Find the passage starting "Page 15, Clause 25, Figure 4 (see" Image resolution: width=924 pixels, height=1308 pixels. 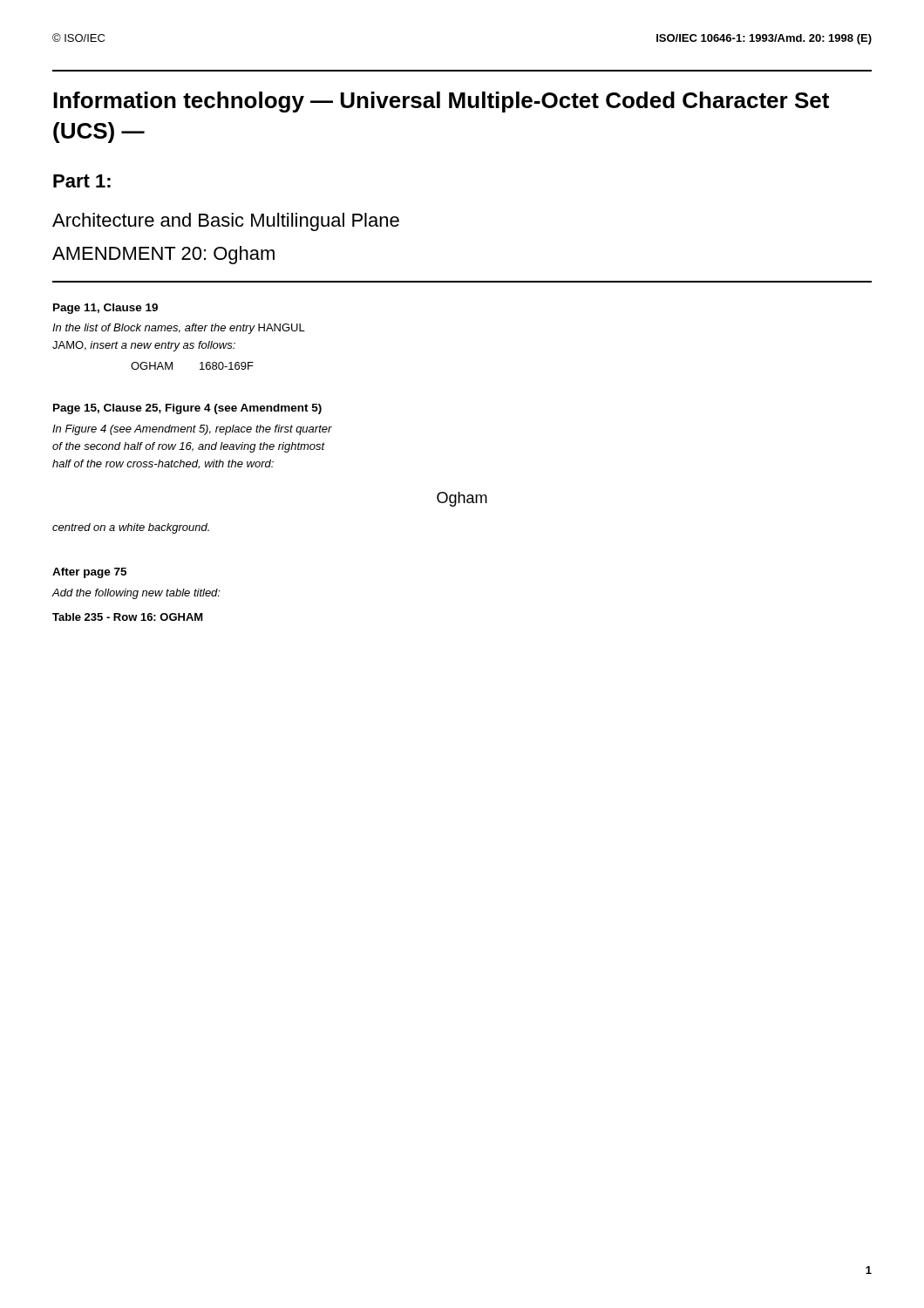(187, 408)
